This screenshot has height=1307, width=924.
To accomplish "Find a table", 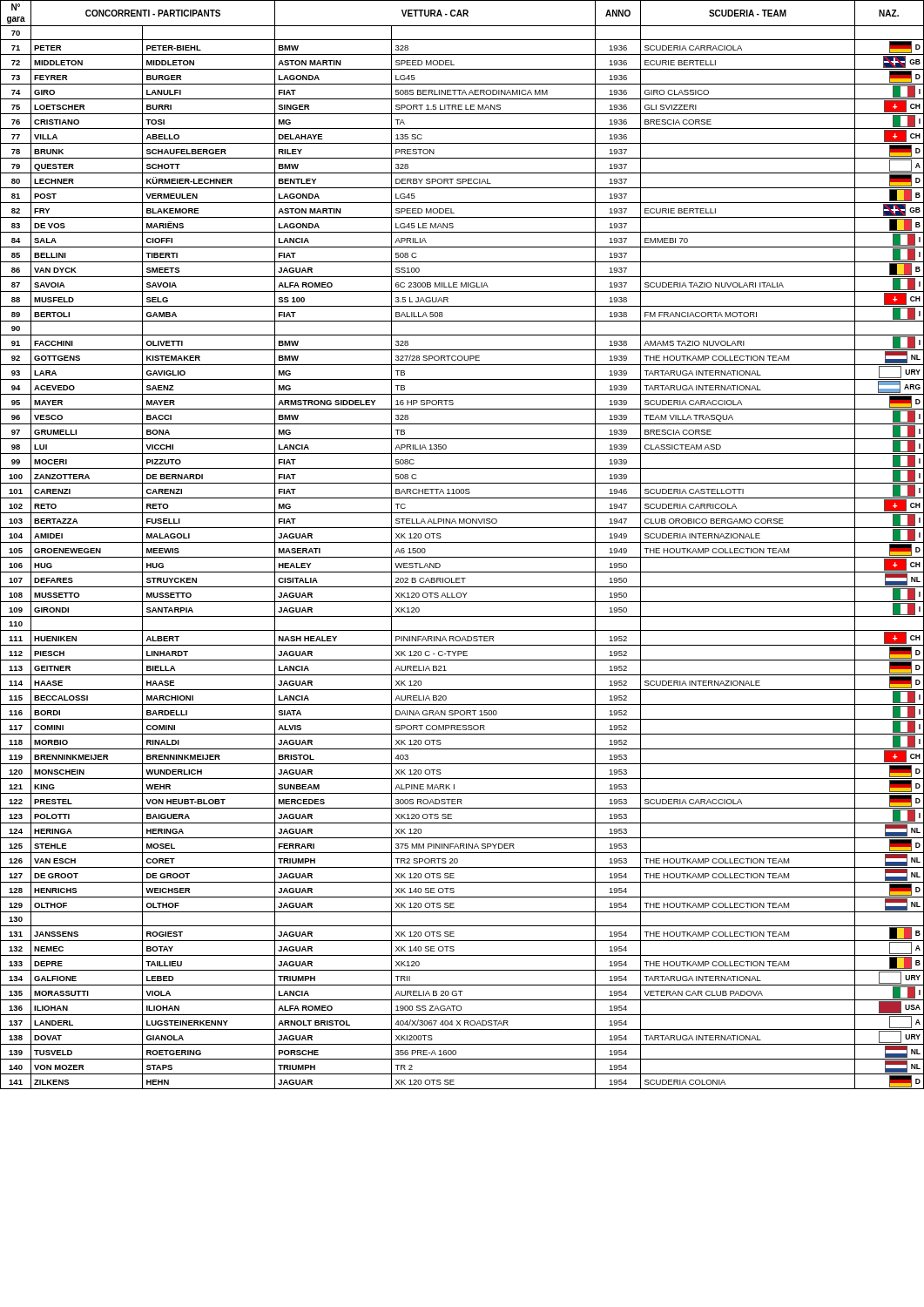I will 462,545.
